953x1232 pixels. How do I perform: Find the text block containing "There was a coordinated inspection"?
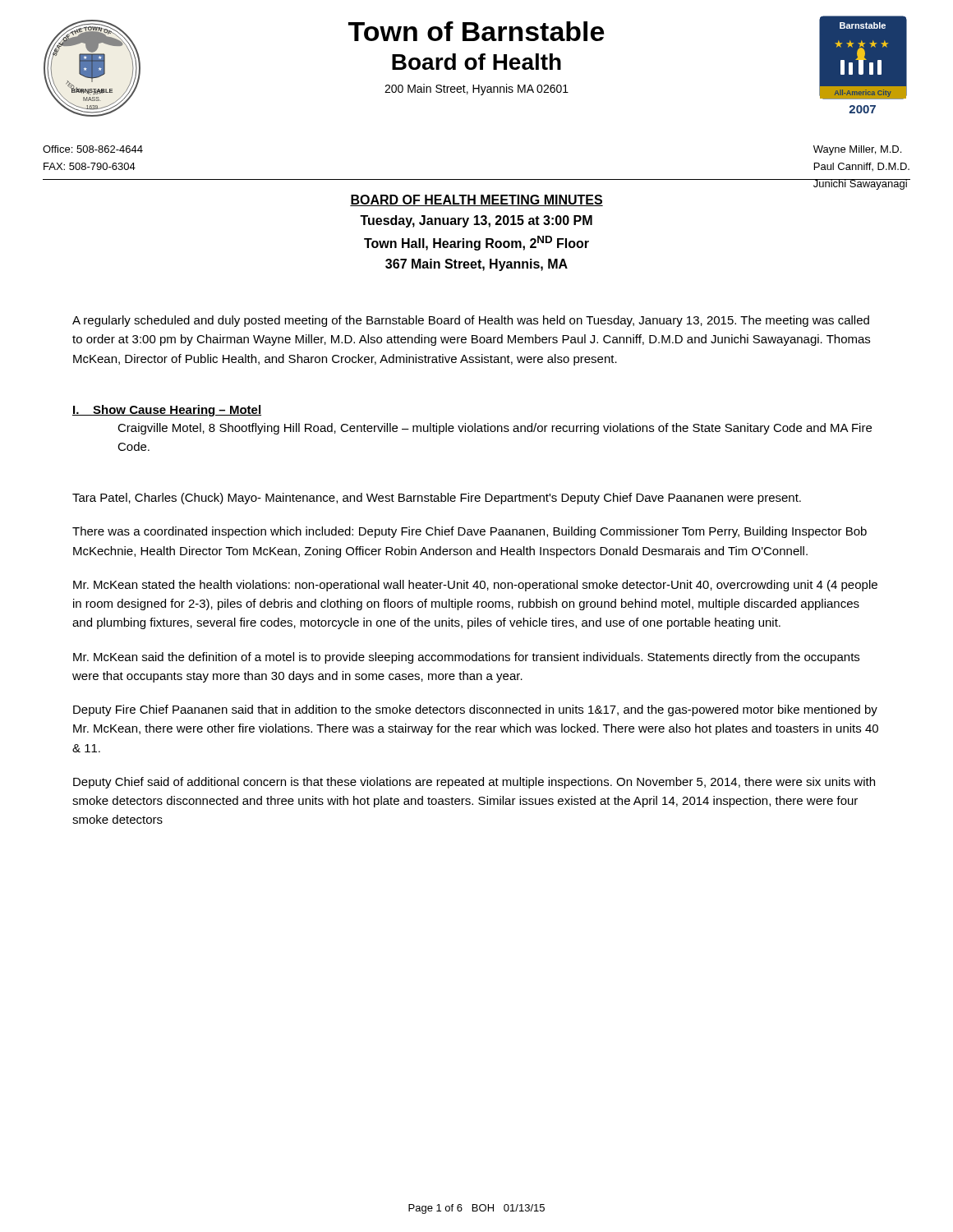[x=470, y=541]
